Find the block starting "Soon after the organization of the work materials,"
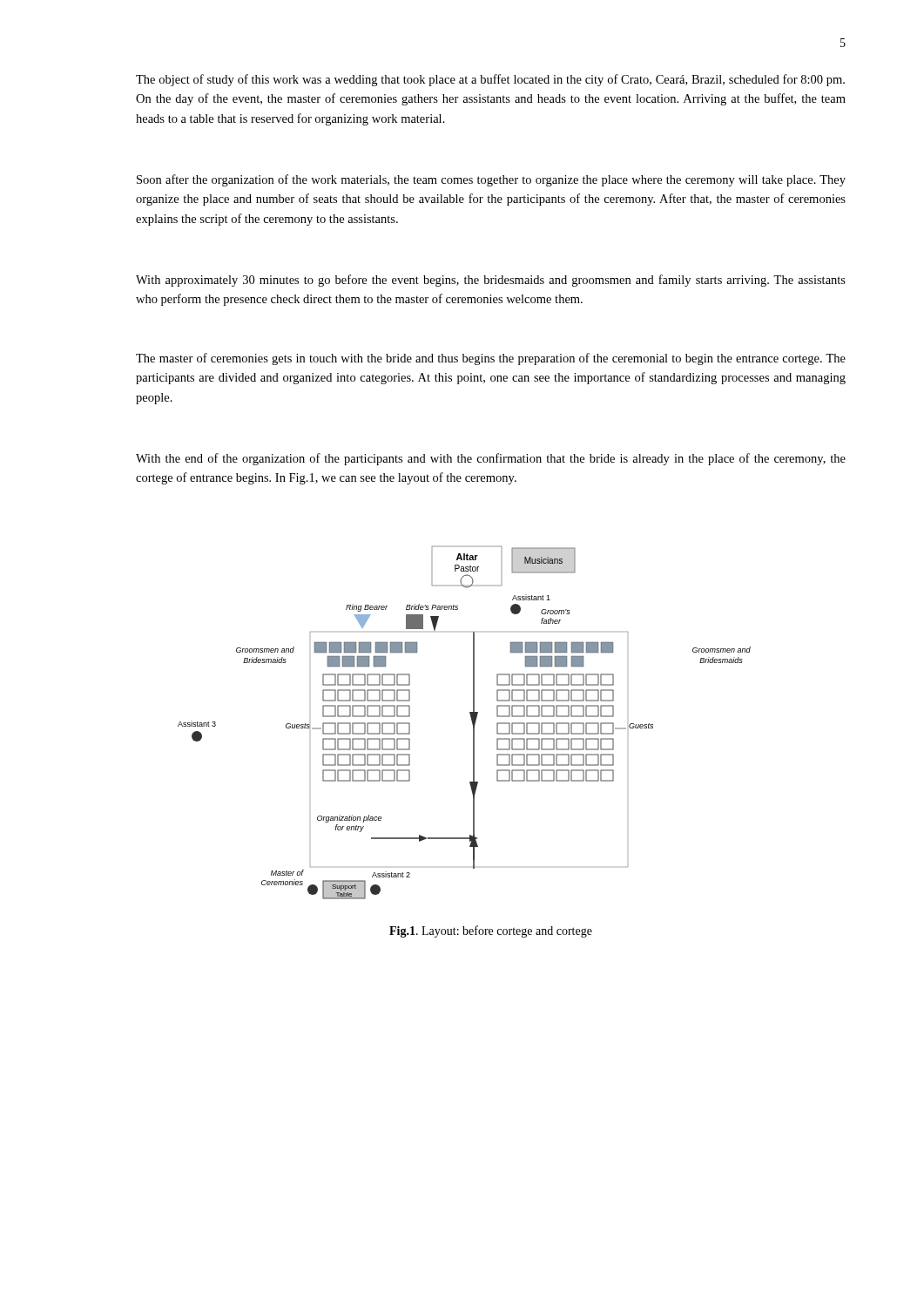 (491, 199)
